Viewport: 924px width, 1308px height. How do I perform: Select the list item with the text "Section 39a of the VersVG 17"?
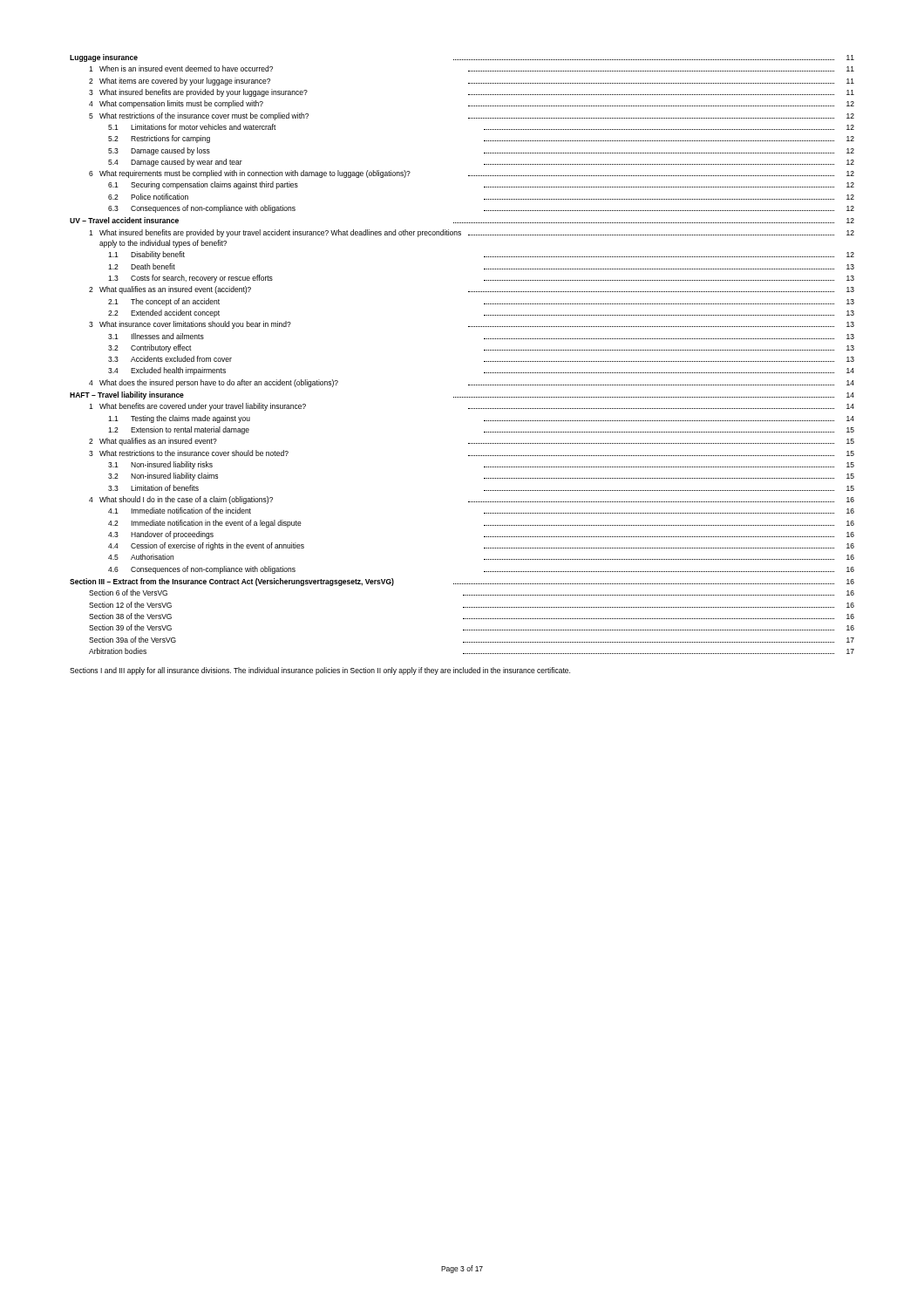click(472, 640)
